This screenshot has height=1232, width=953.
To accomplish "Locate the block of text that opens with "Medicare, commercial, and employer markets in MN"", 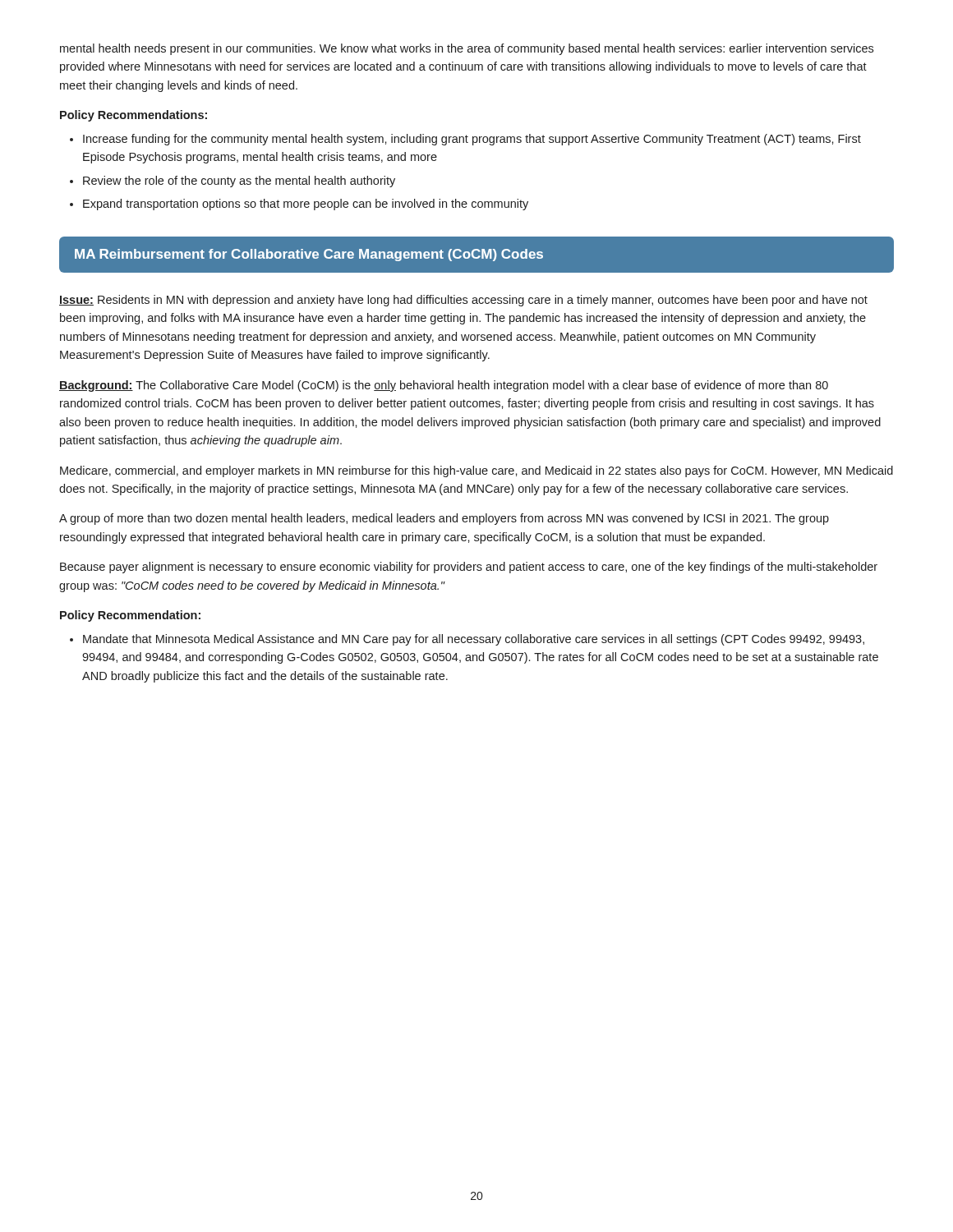I will pos(476,480).
